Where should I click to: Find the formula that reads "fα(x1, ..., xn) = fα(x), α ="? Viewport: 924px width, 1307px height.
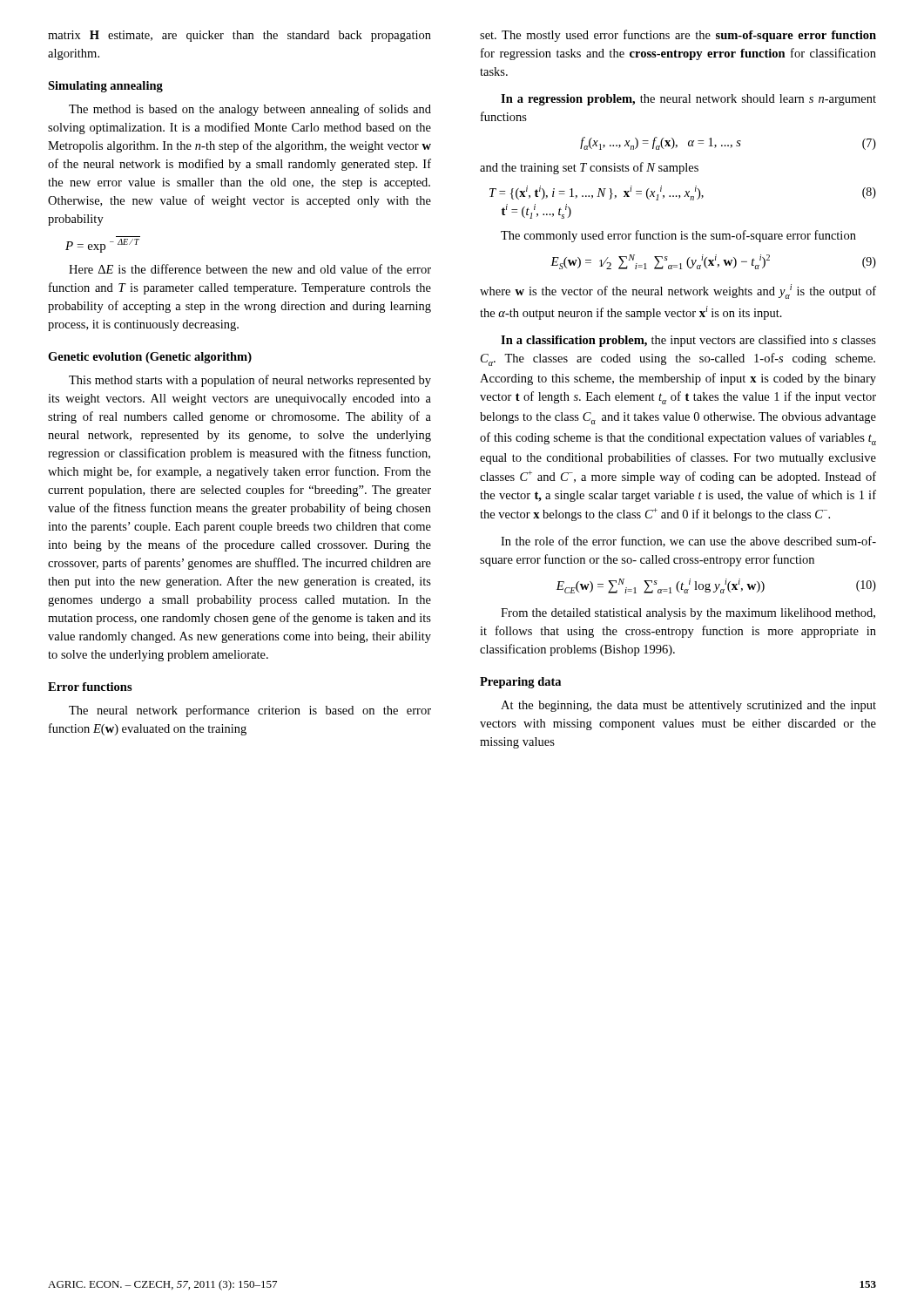(678, 143)
